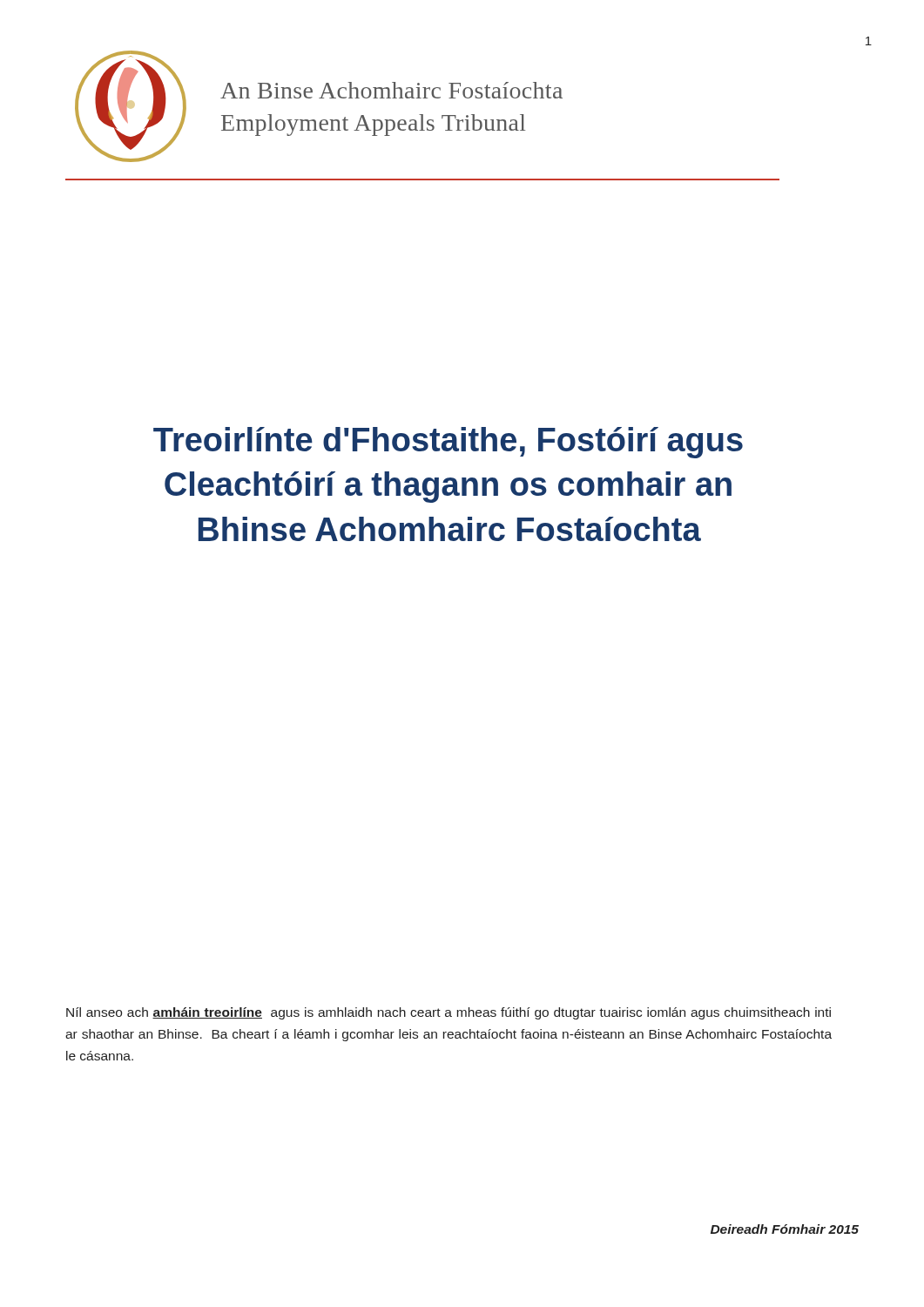Locate the logo
Screen dimensions: 1307x924
tap(449, 112)
